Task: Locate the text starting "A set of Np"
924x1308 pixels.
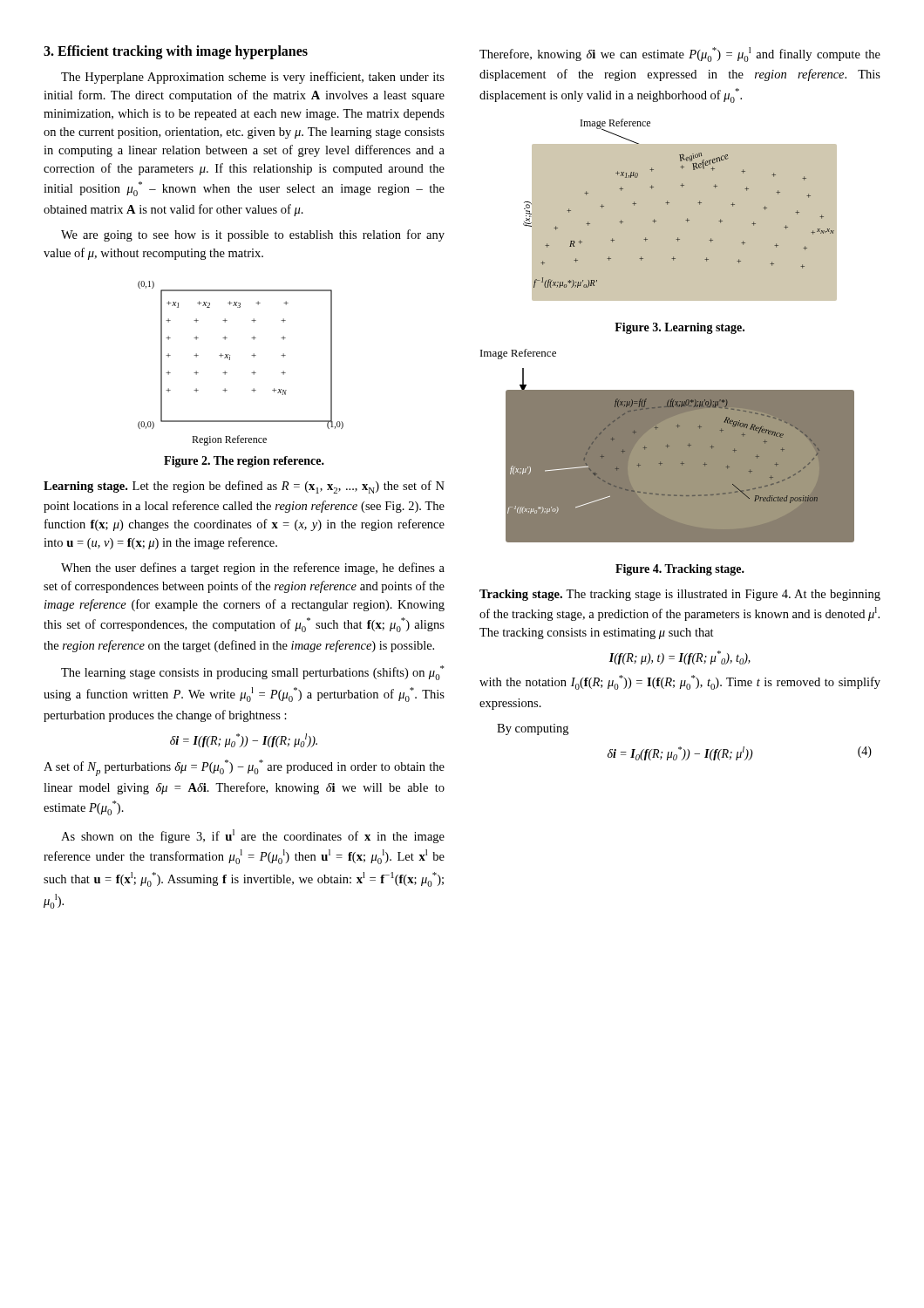Action: click(x=244, y=834)
